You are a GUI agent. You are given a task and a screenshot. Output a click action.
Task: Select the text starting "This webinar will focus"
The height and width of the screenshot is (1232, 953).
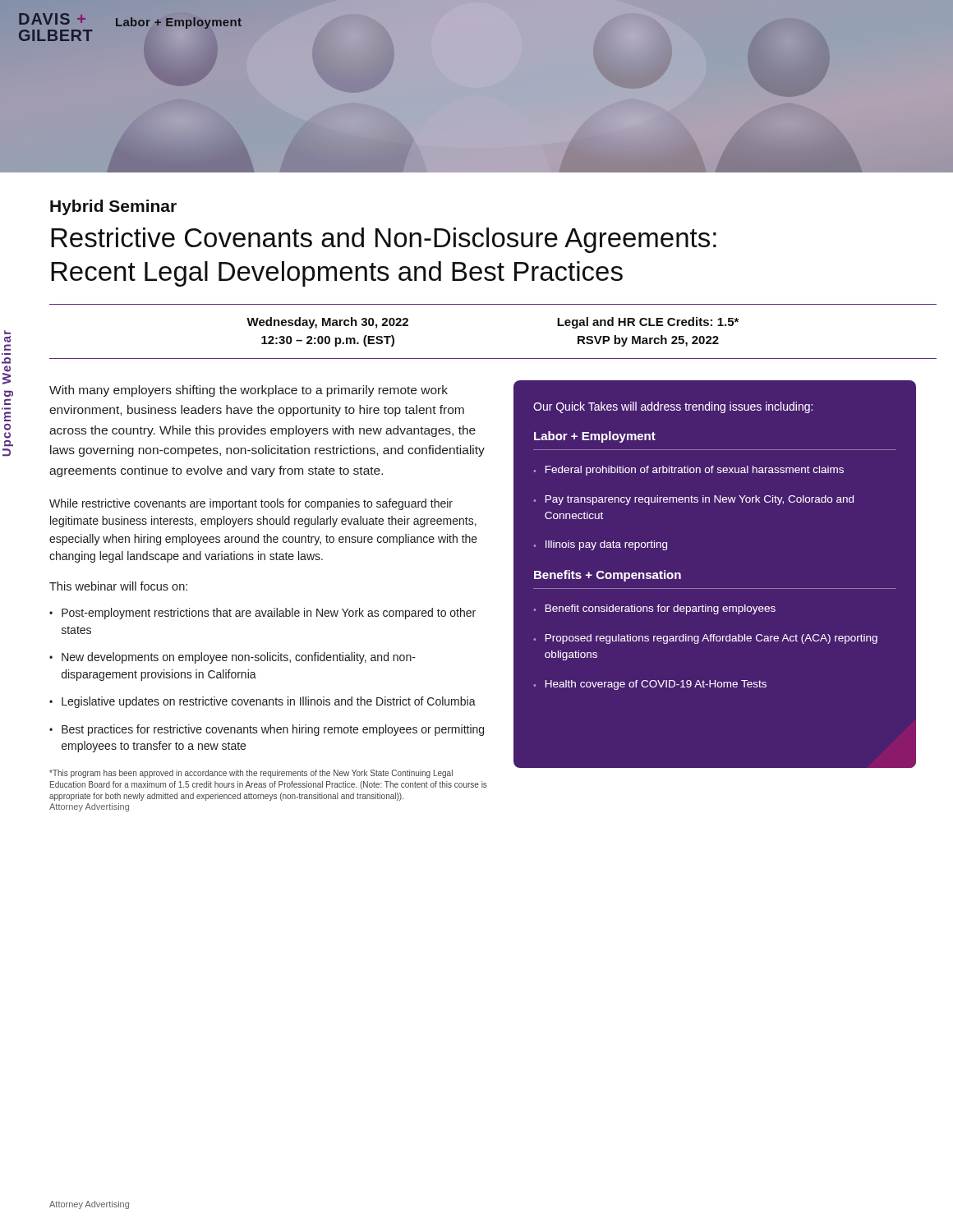(119, 587)
